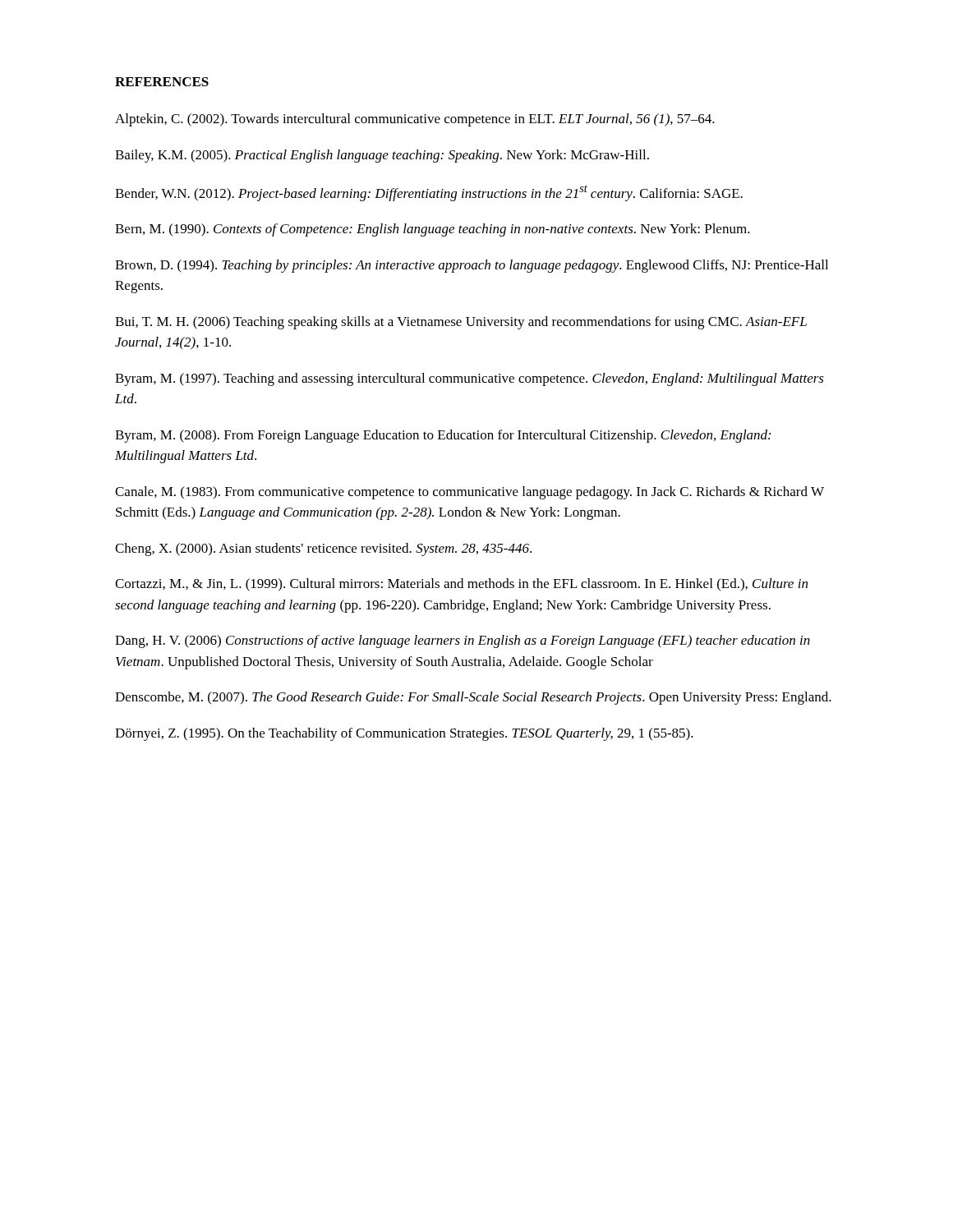Find the list item with the text "Cheng, X. (2000). Asian students' reticence revisited. System."
Viewport: 953px width, 1232px height.
(x=324, y=548)
